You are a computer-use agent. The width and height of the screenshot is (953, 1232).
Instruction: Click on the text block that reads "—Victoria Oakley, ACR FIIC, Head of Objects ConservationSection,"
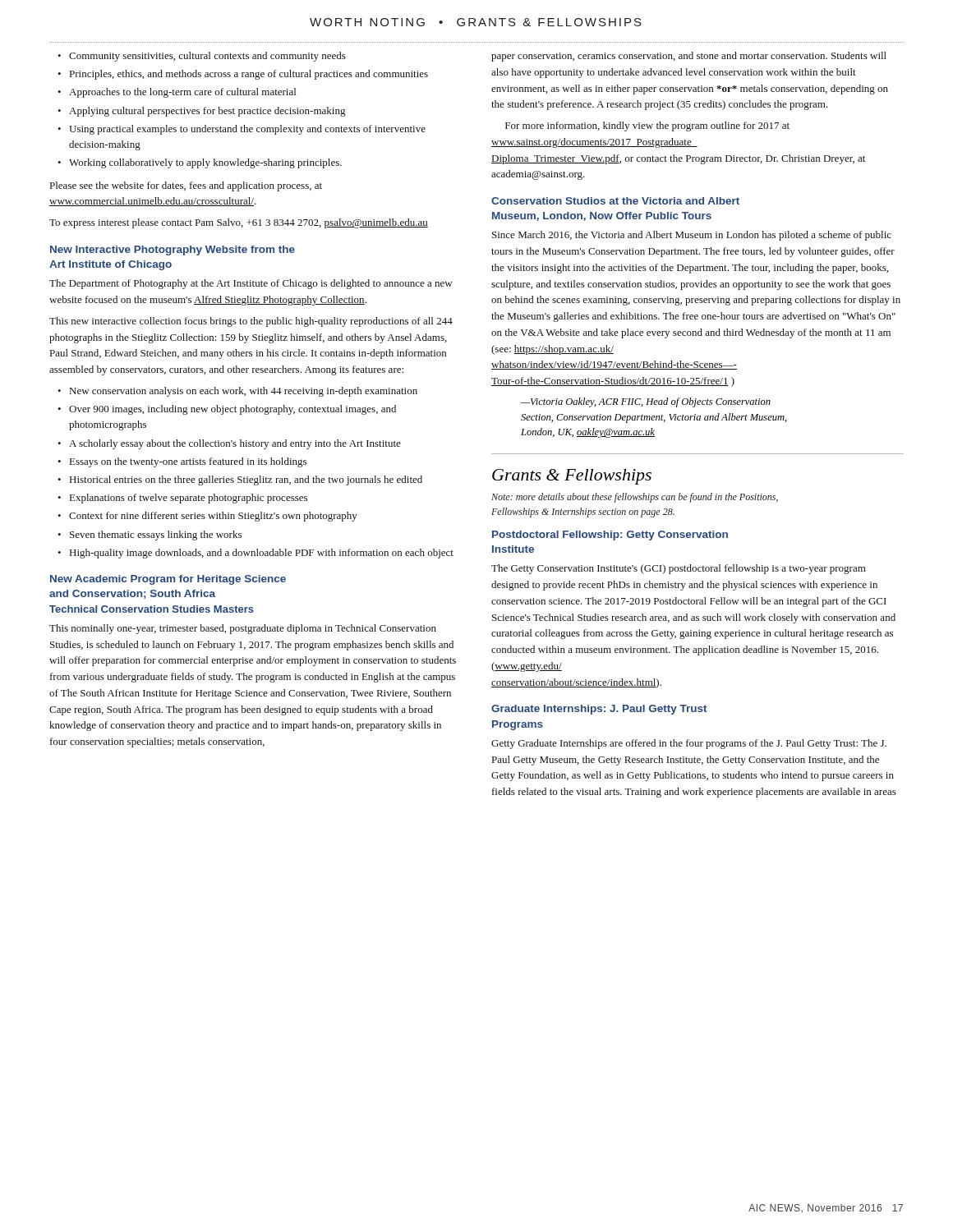click(654, 417)
